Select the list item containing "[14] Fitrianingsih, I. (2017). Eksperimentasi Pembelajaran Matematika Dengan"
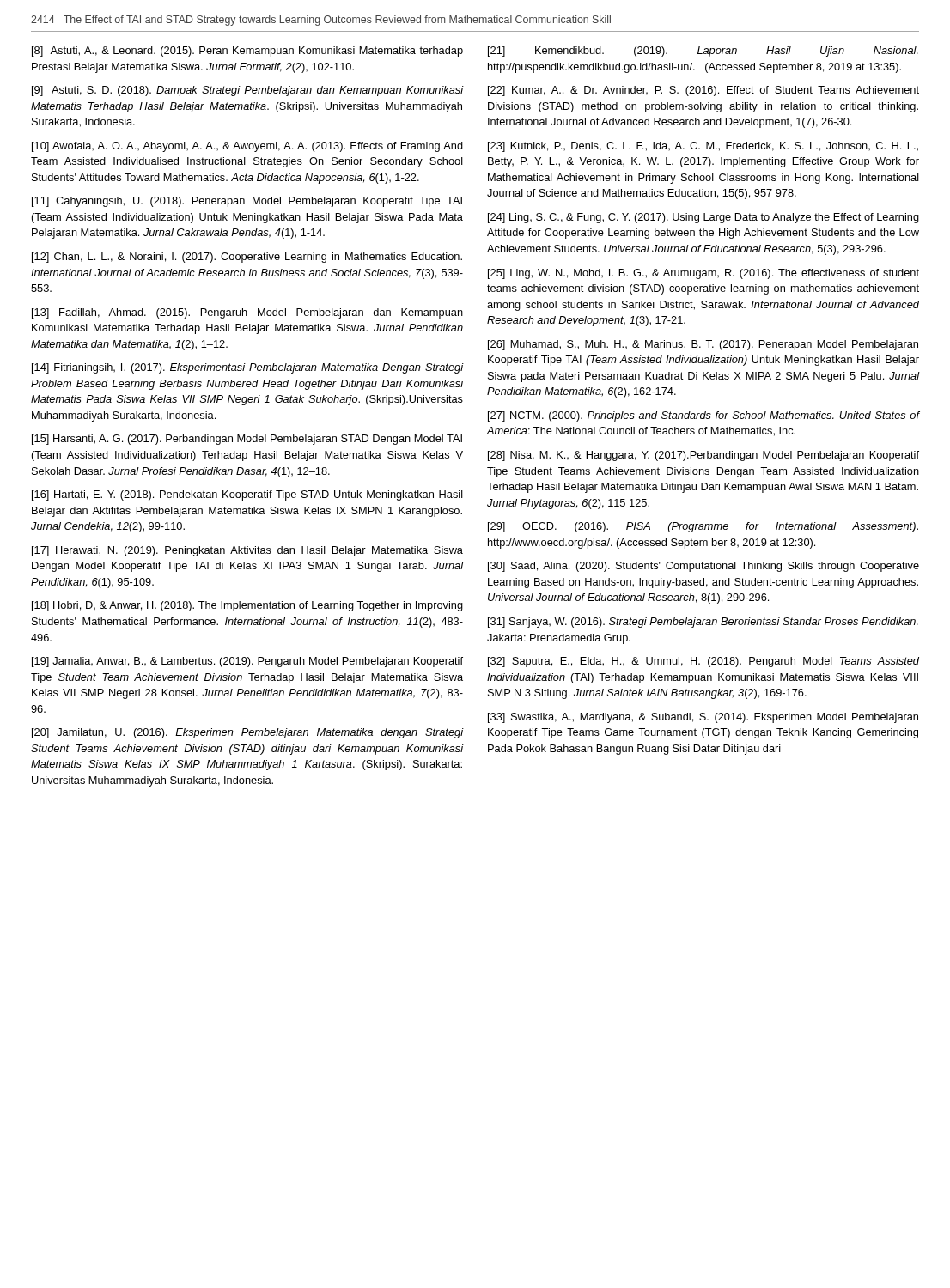 pos(247,391)
